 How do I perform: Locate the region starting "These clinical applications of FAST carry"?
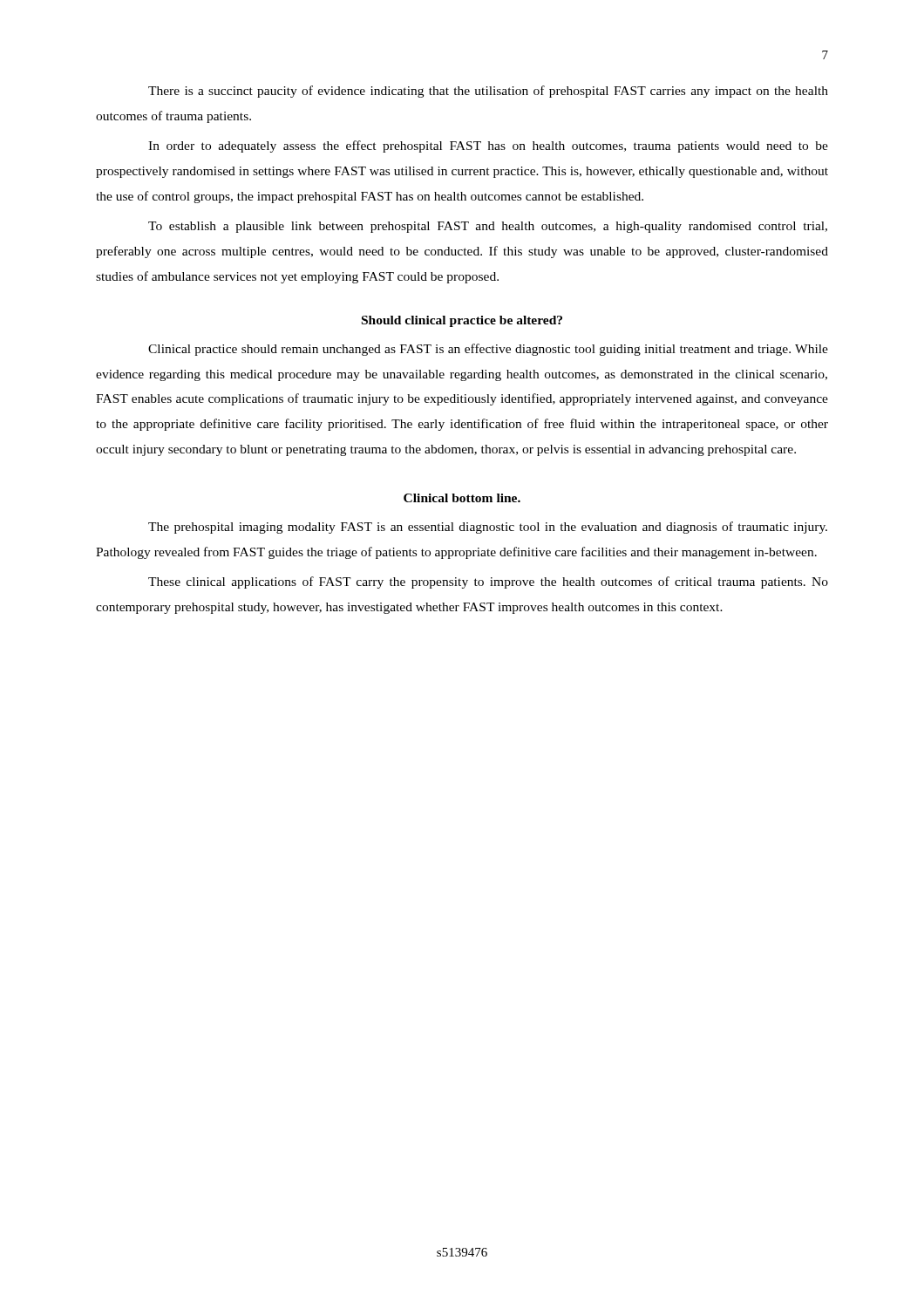[x=462, y=594]
